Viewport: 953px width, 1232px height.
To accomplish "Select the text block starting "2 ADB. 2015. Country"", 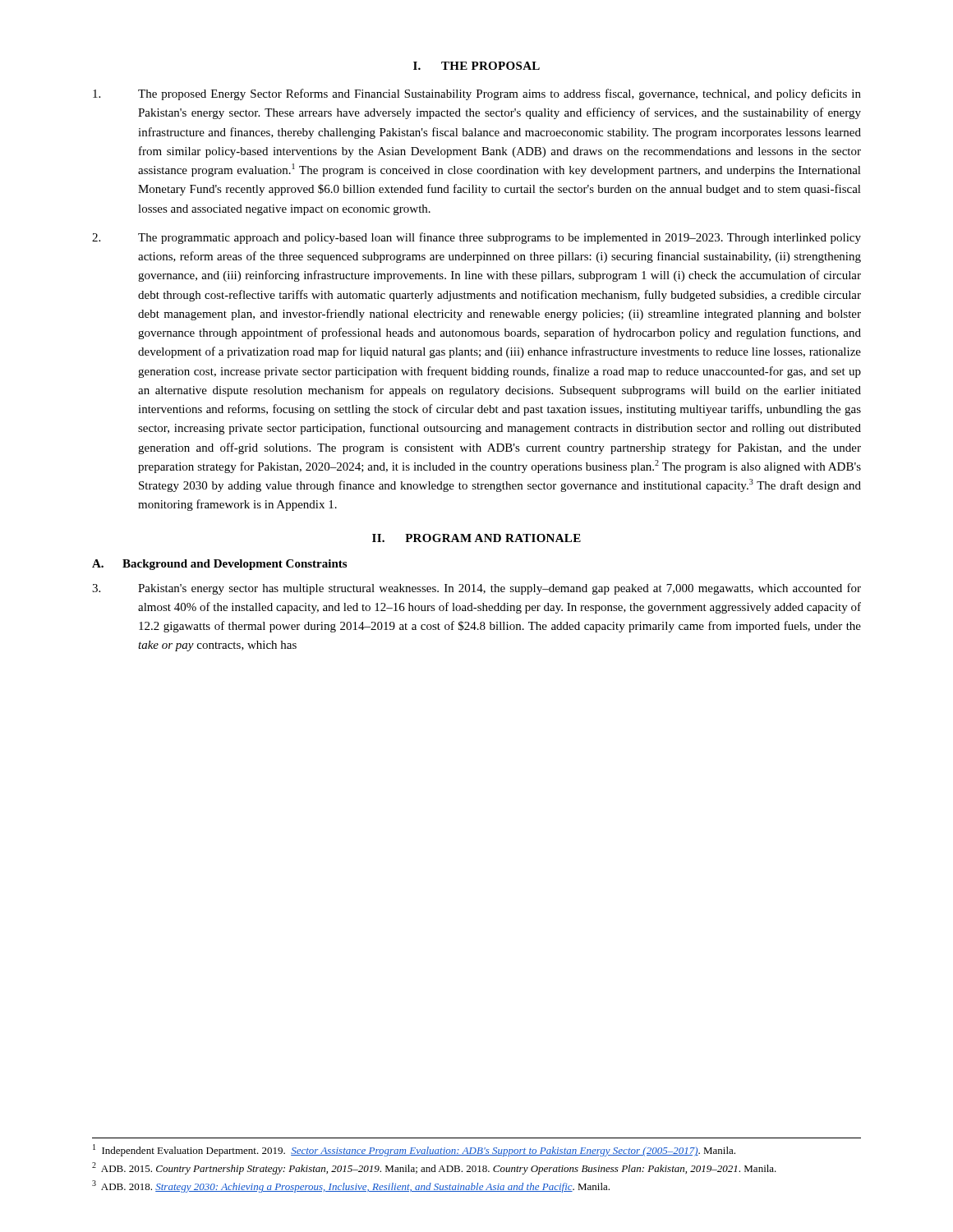I will click(x=434, y=1168).
